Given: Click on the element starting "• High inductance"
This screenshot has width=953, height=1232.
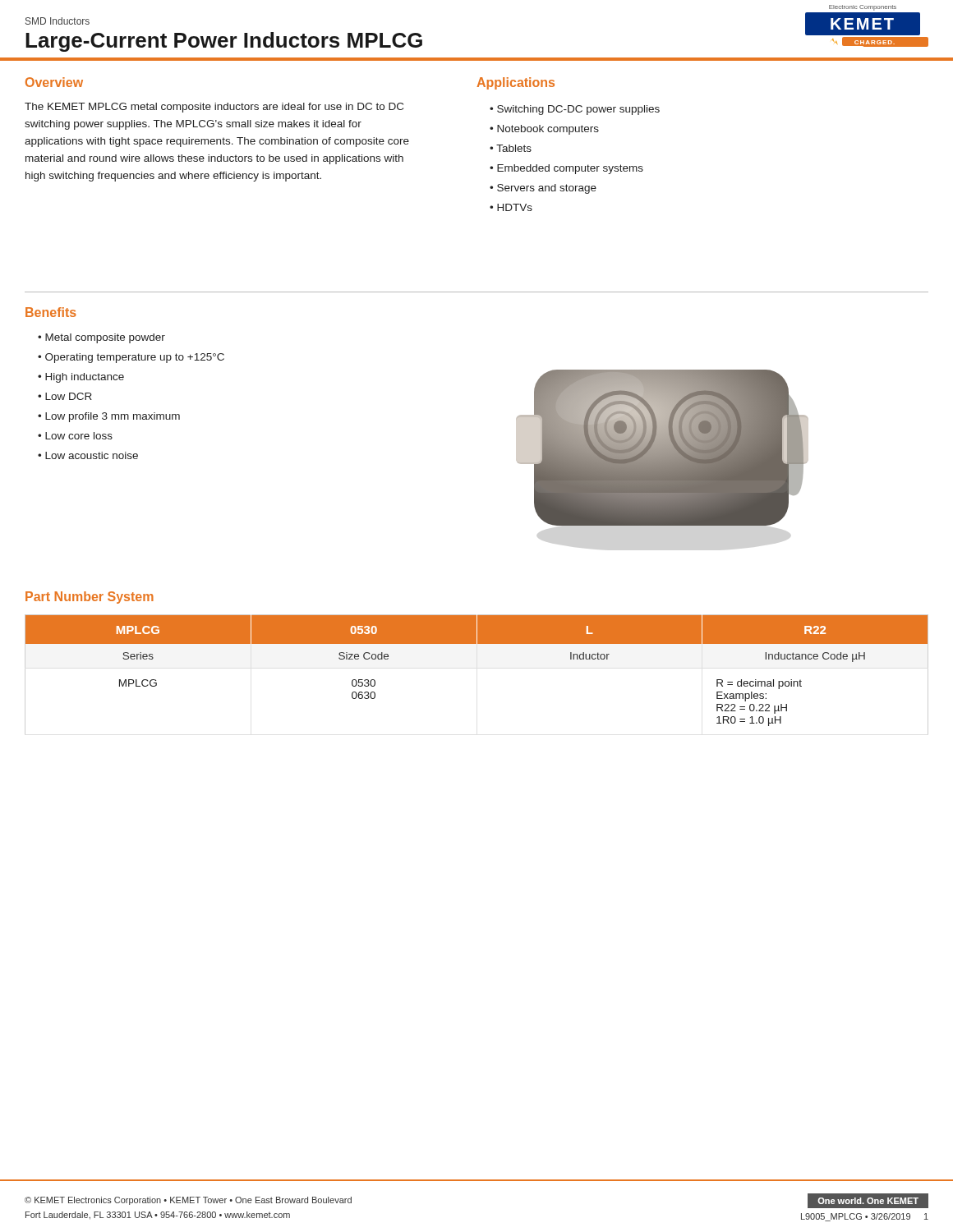Looking at the screenshot, I should point(81,377).
